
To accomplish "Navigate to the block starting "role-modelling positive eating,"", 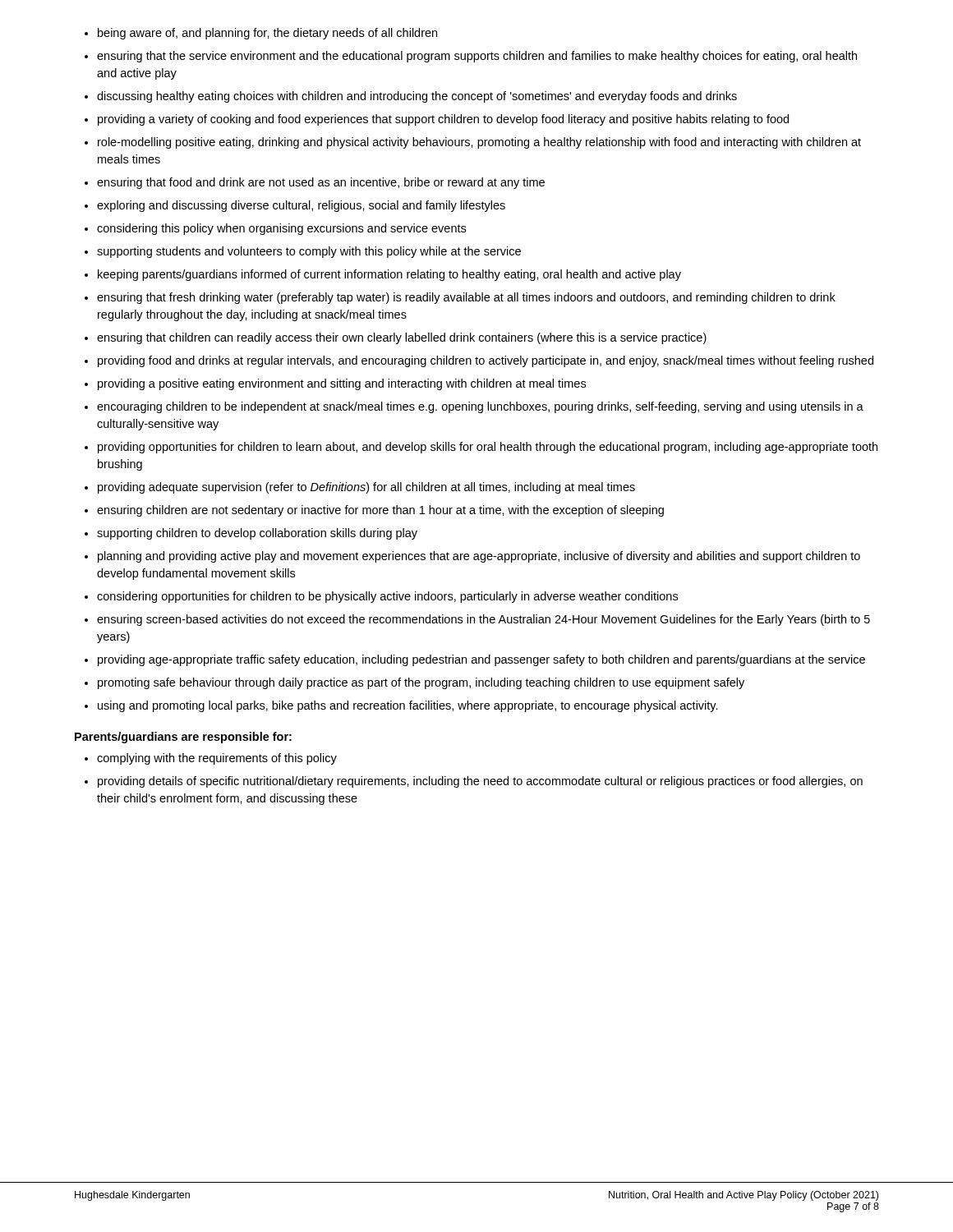I will pos(488,151).
